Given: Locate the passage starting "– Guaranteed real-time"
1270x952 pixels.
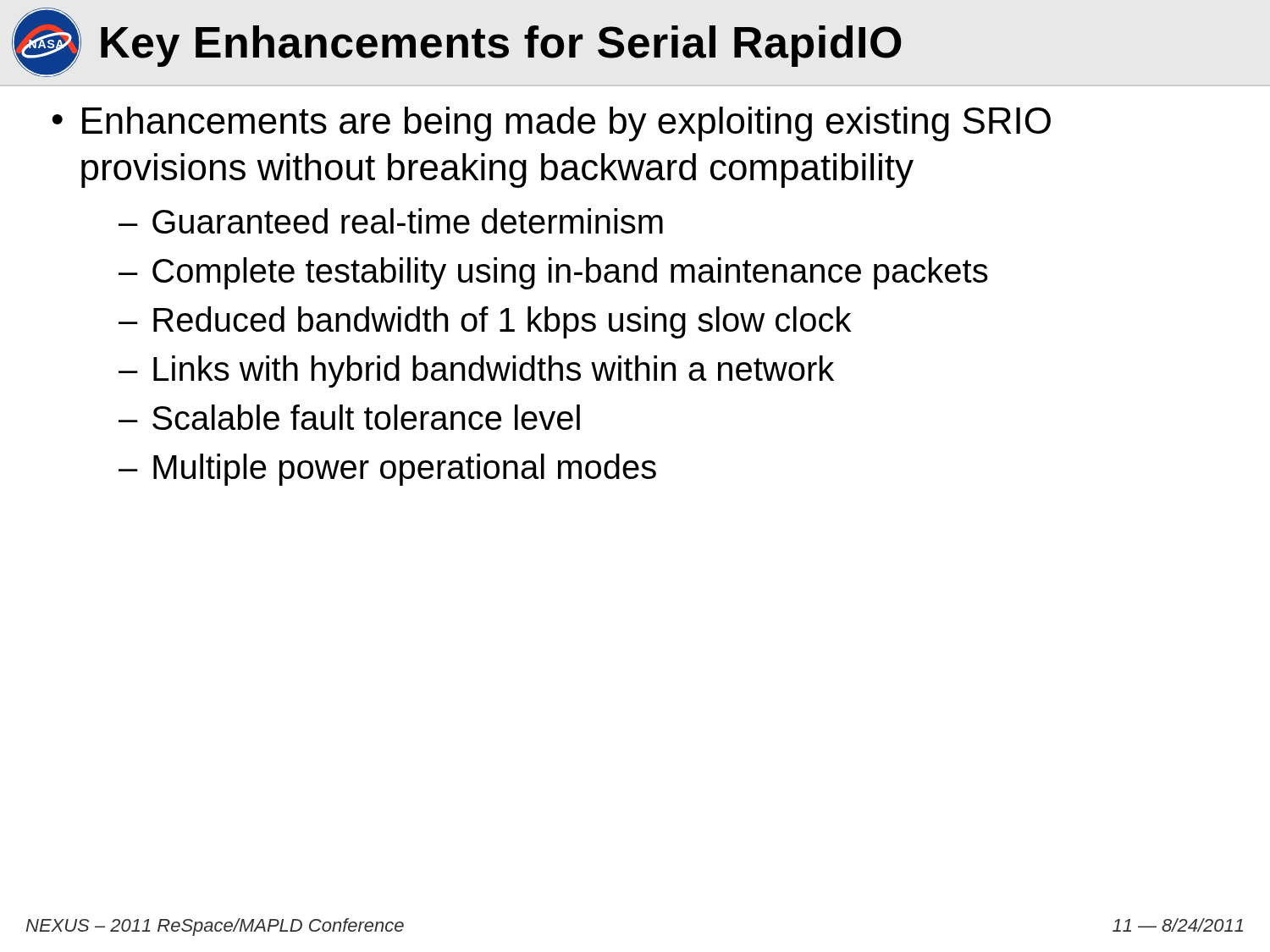Looking at the screenshot, I should pyautogui.click(x=392, y=222).
